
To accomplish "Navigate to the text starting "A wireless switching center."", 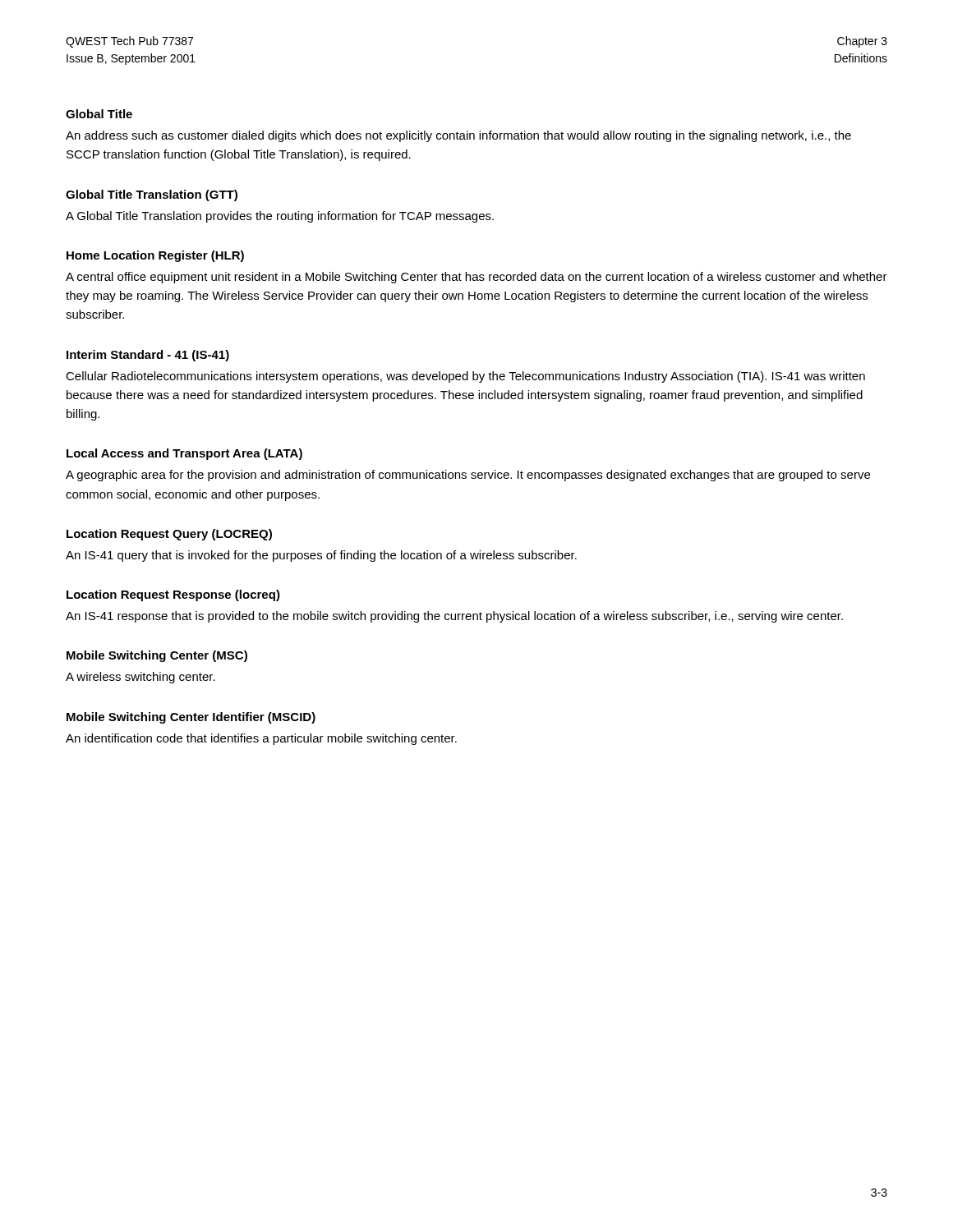I will pyautogui.click(x=141, y=677).
